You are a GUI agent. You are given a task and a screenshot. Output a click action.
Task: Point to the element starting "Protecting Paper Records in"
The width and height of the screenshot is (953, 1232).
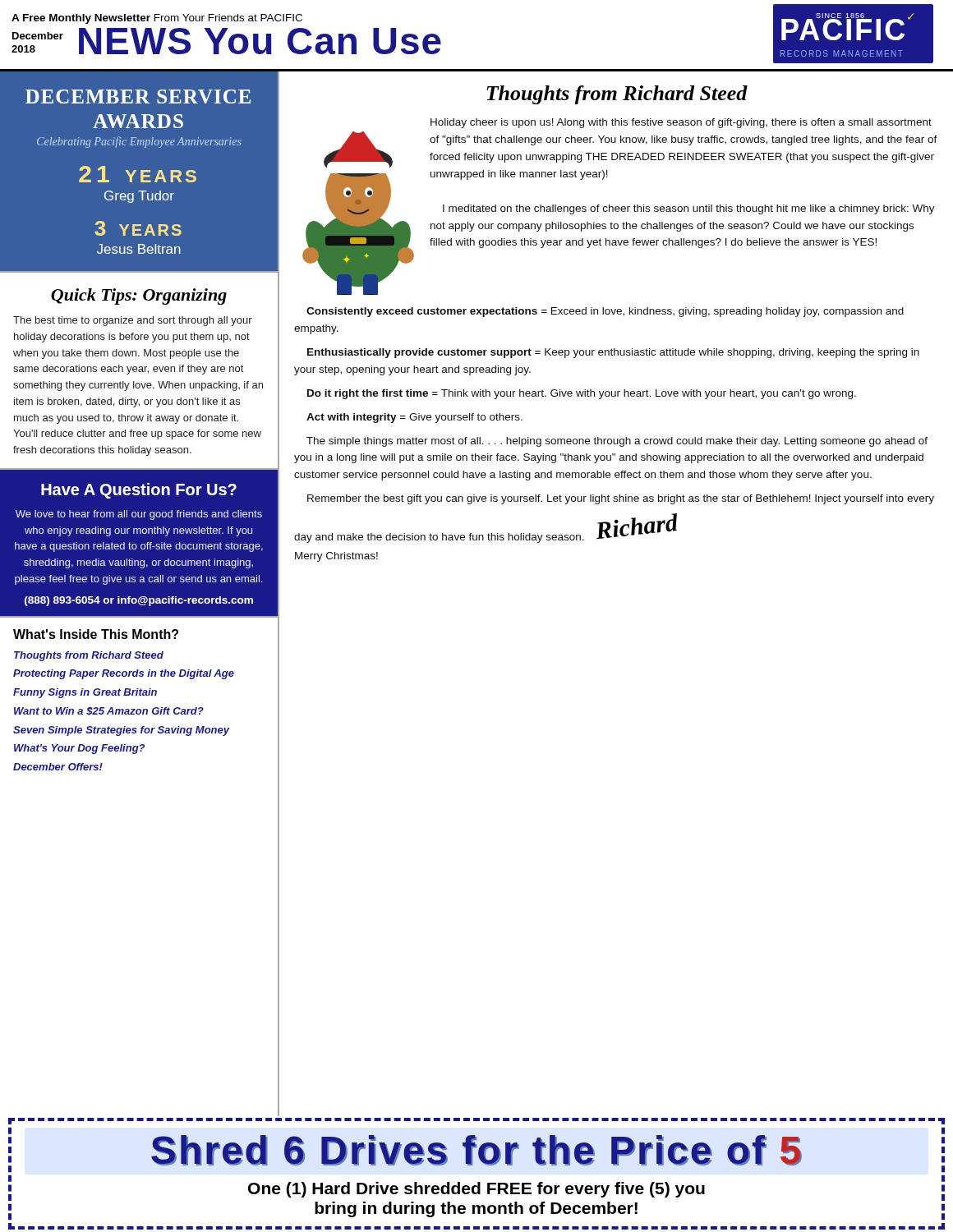[x=124, y=673]
